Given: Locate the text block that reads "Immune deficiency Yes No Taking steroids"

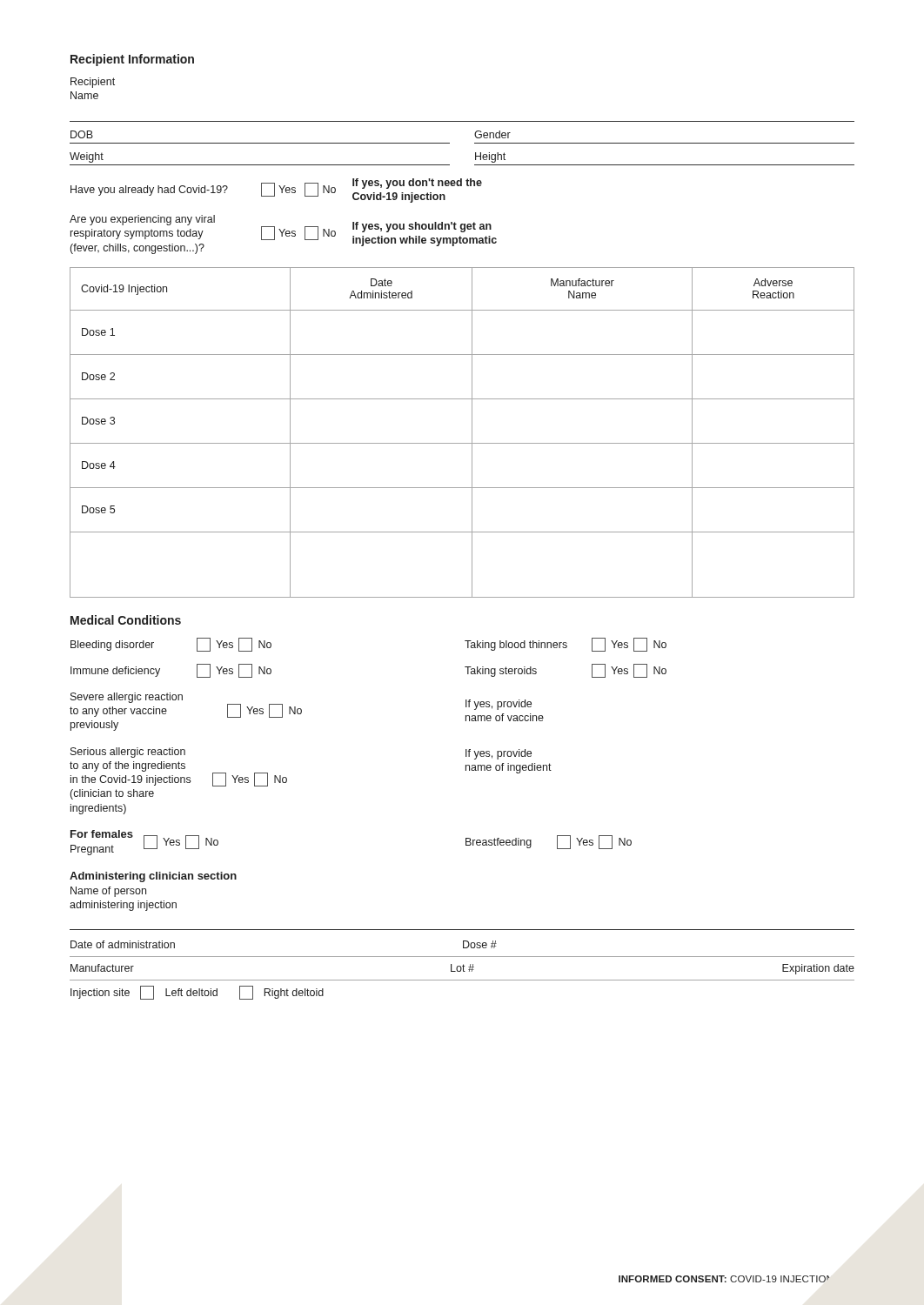Looking at the screenshot, I should pos(462,671).
